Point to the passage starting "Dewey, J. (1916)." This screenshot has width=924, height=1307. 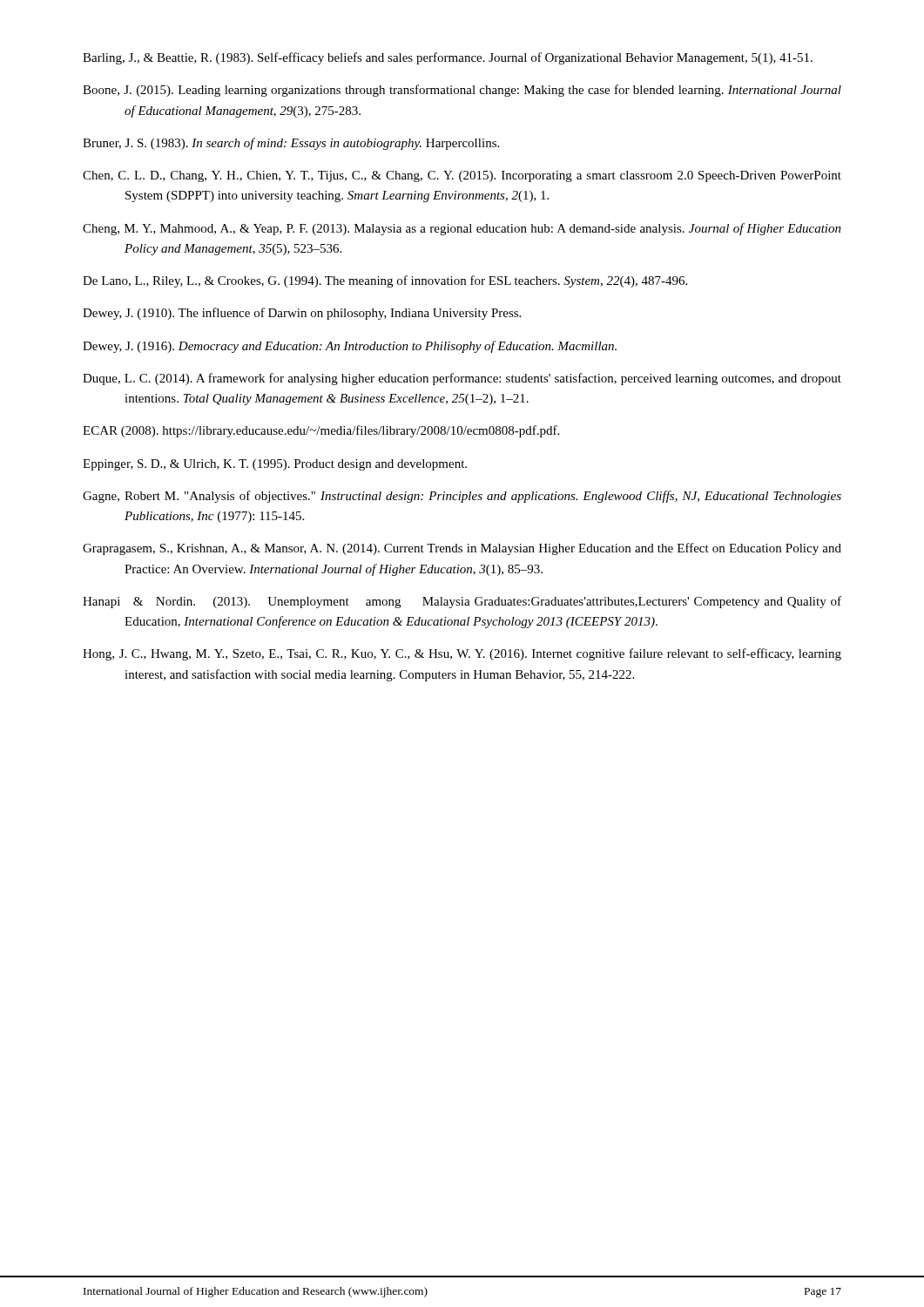350,346
